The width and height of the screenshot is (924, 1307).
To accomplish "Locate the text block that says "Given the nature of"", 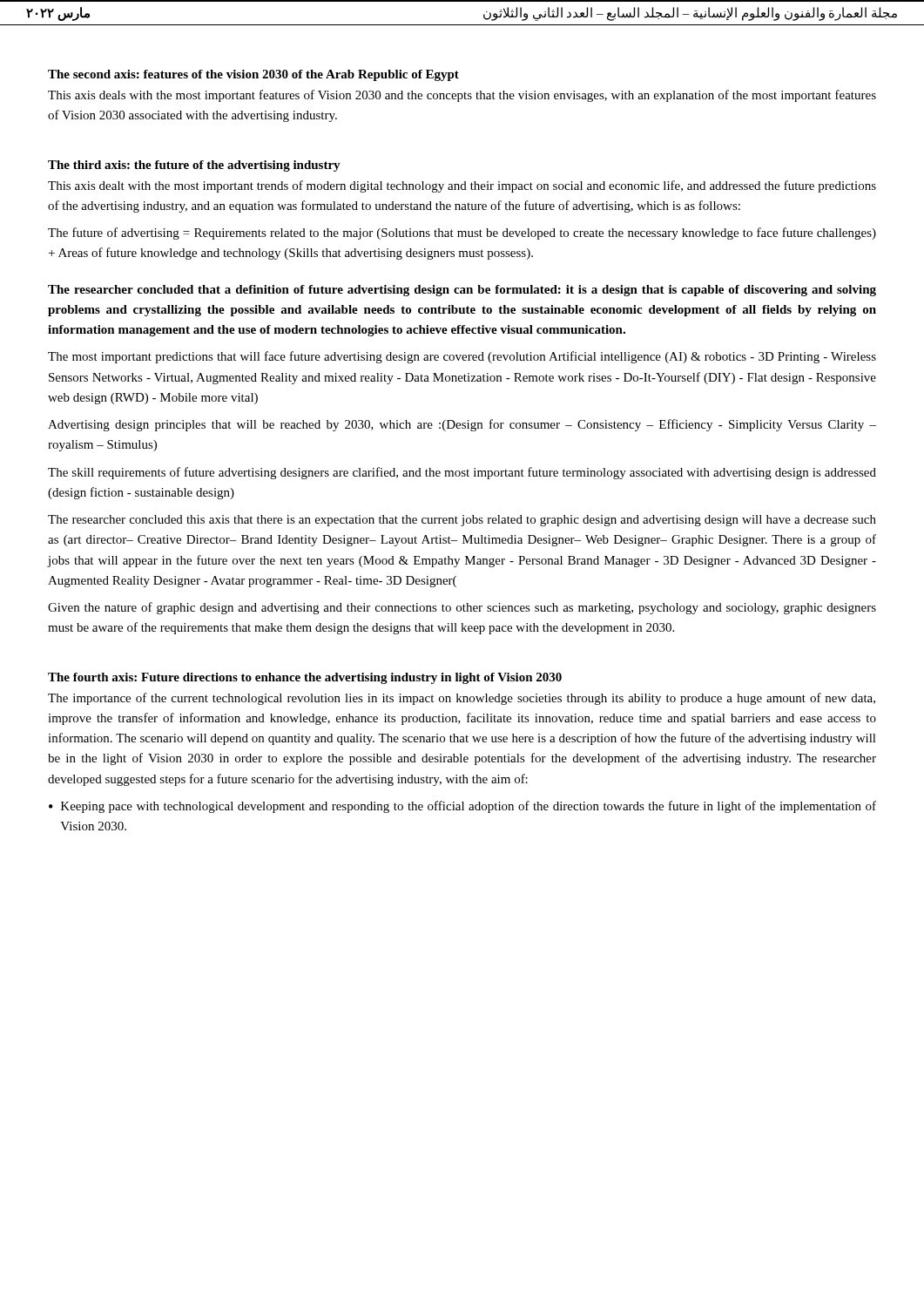I will coord(462,617).
